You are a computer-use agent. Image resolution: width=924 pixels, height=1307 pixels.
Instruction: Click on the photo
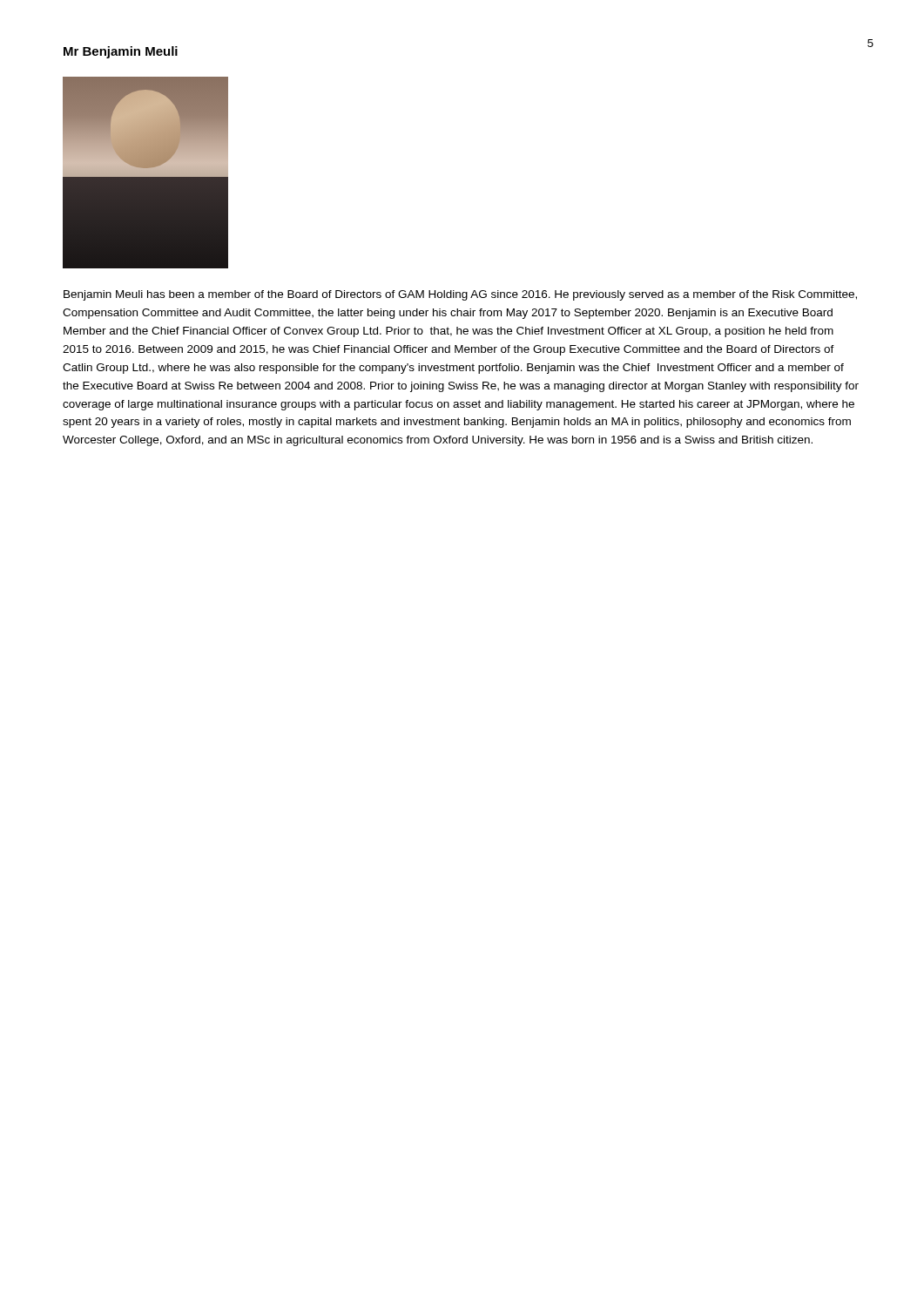click(x=145, y=173)
